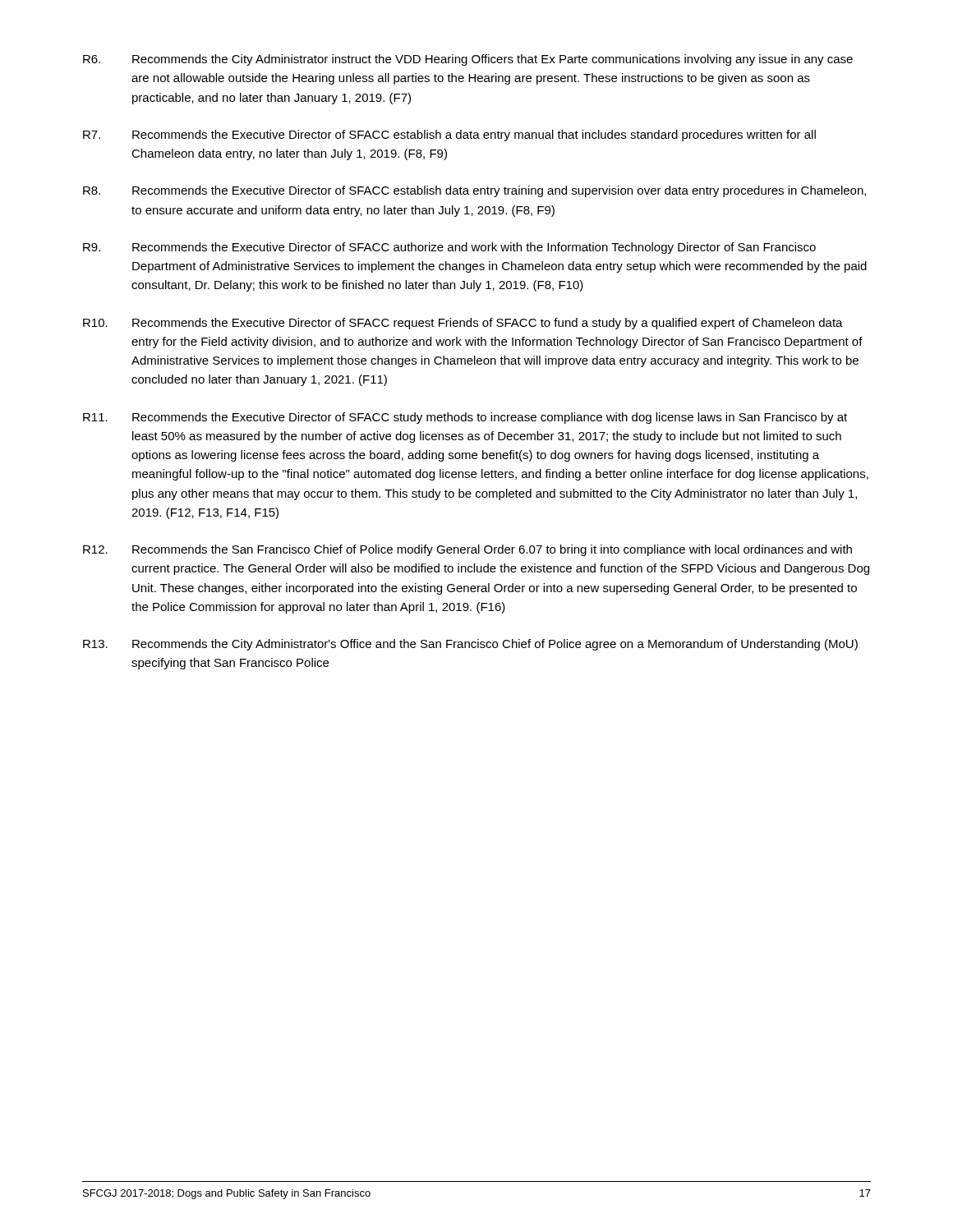953x1232 pixels.
Task: Click the passage that begins "R9. Recommends the Executive Director of SFACC authorize"
Action: click(x=476, y=266)
